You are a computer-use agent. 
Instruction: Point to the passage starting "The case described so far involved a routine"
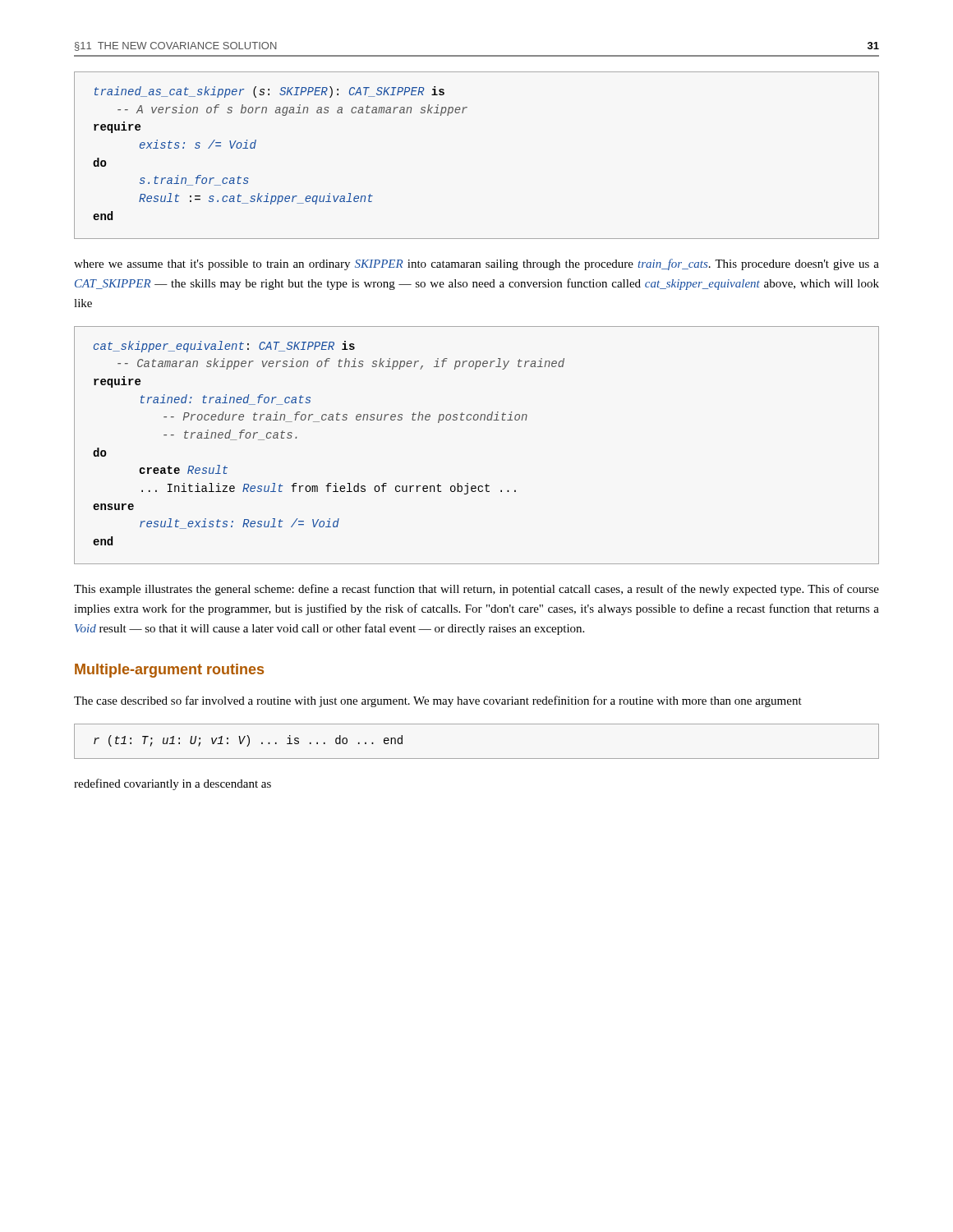[476, 700]
